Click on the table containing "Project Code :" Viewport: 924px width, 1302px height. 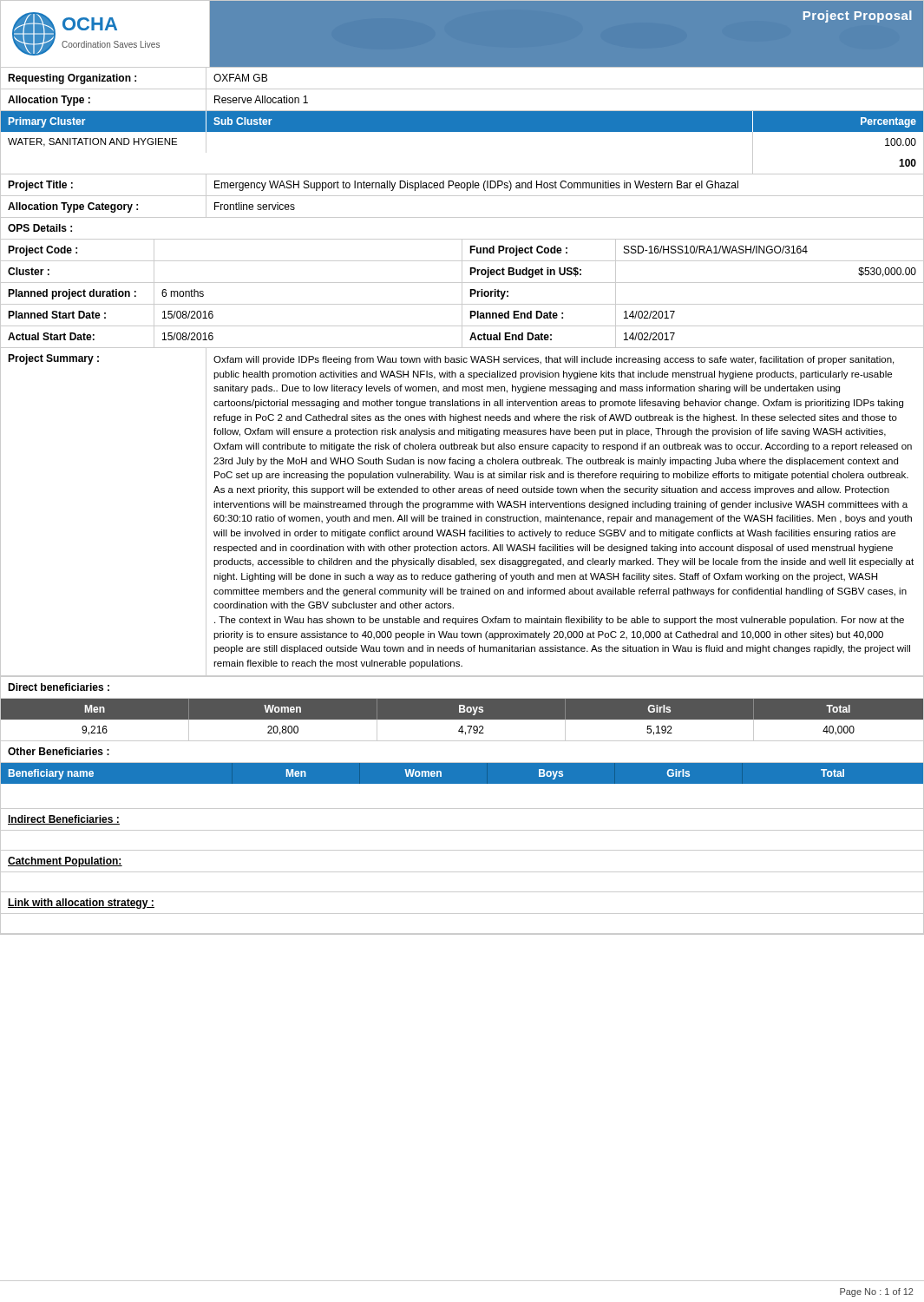(x=462, y=250)
